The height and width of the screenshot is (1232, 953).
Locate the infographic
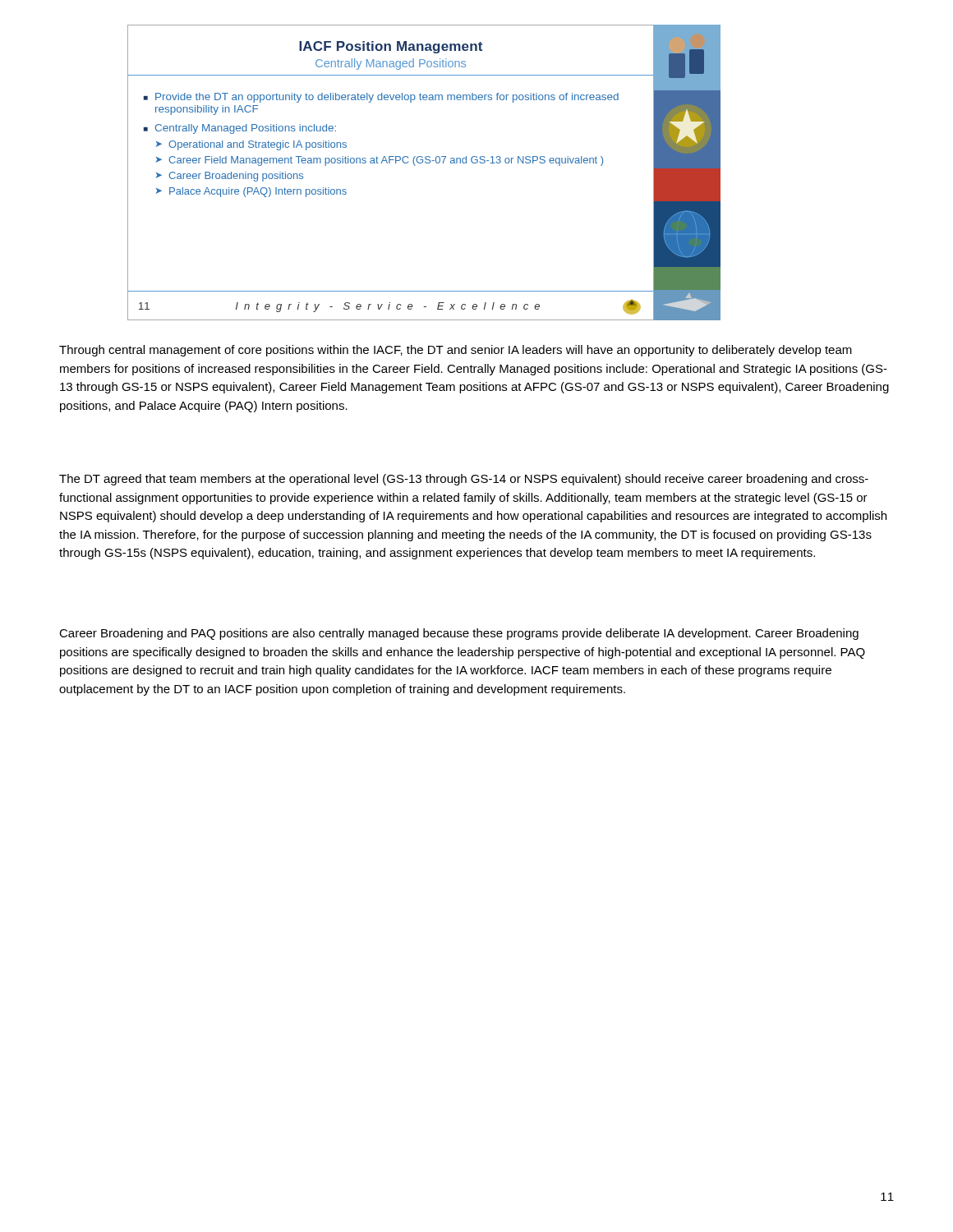[x=424, y=172]
